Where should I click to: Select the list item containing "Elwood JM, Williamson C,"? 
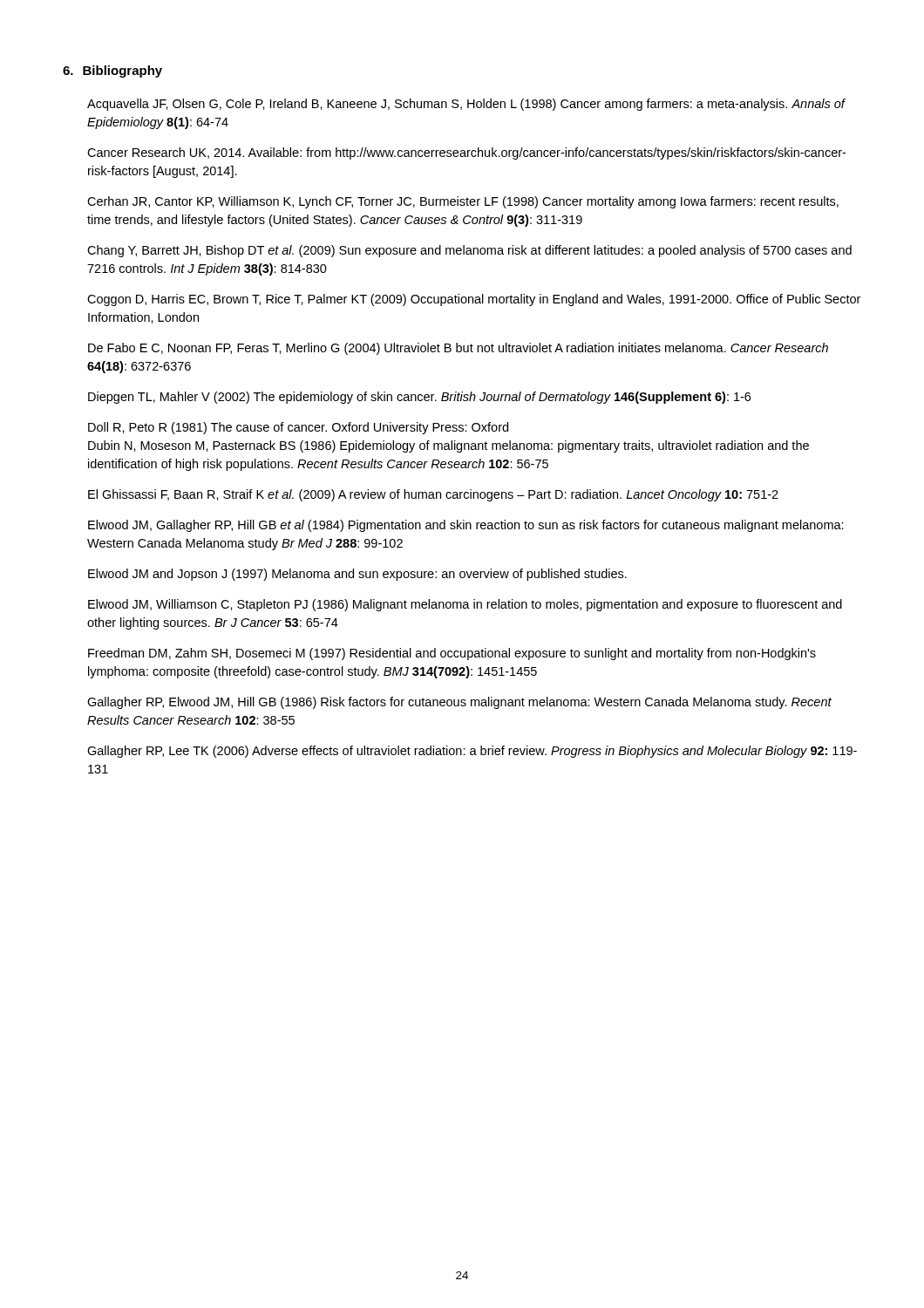(465, 614)
